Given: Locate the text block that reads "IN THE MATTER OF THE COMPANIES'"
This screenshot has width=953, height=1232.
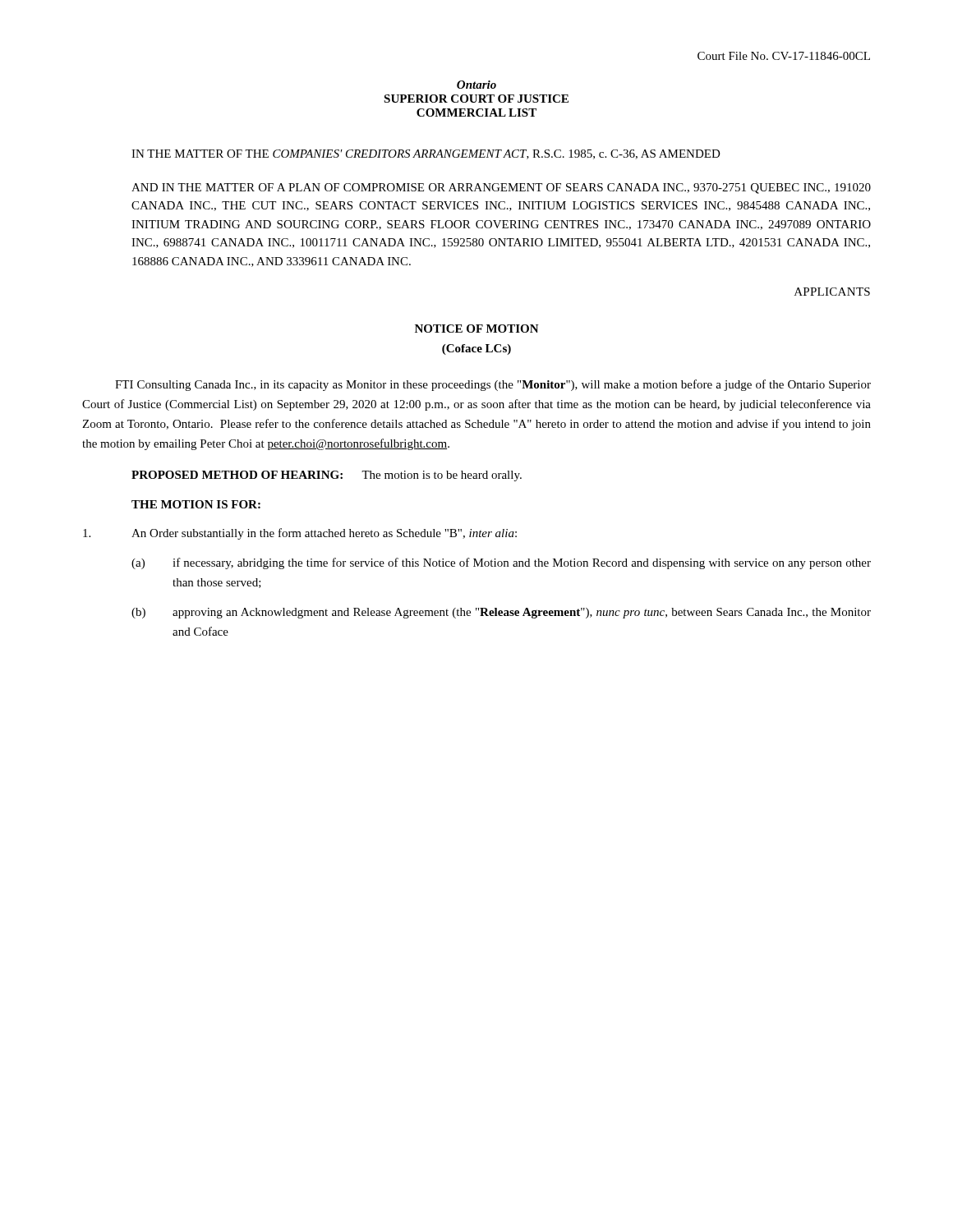Looking at the screenshot, I should [426, 154].
